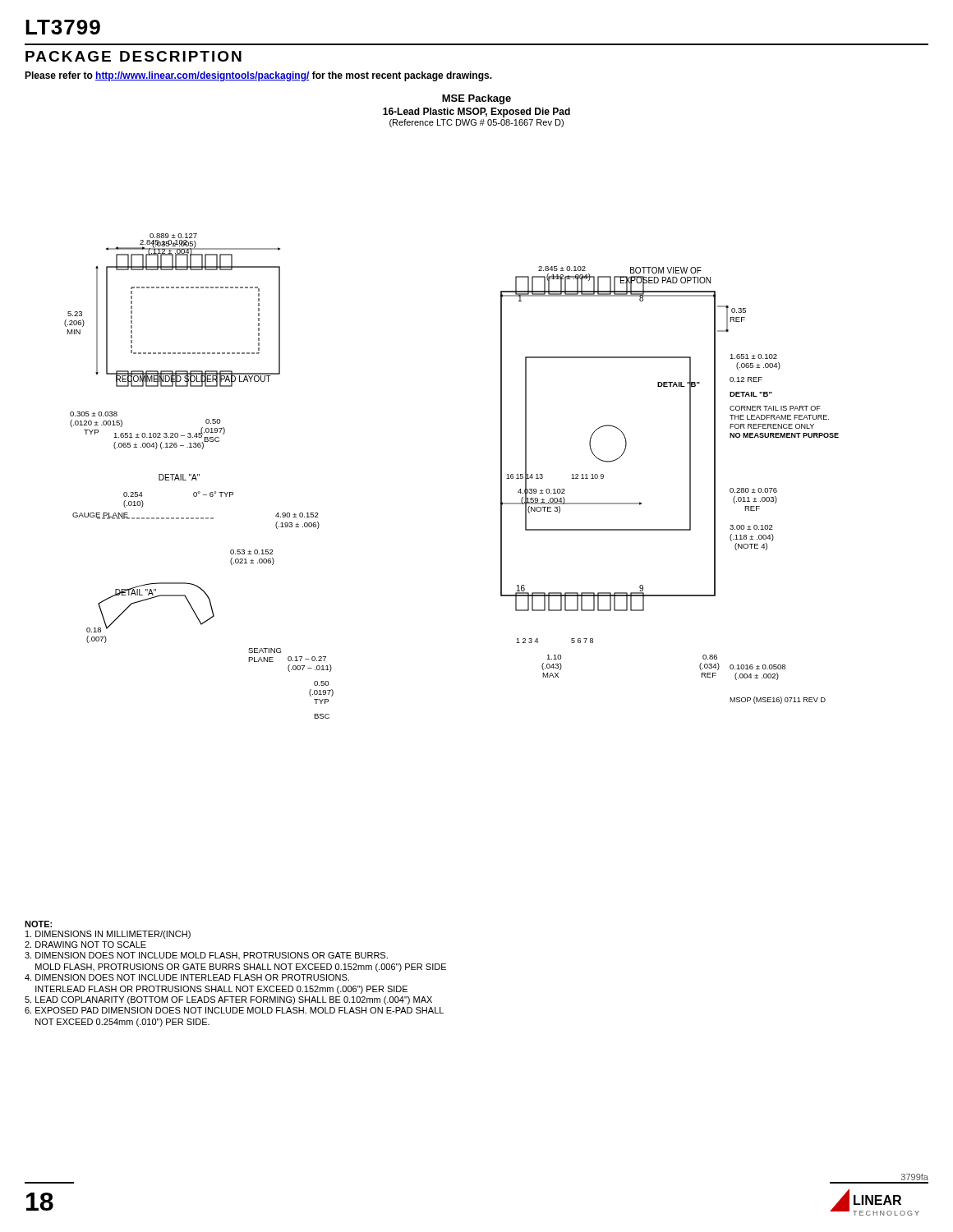Find "Package Description" on this page

134,56
